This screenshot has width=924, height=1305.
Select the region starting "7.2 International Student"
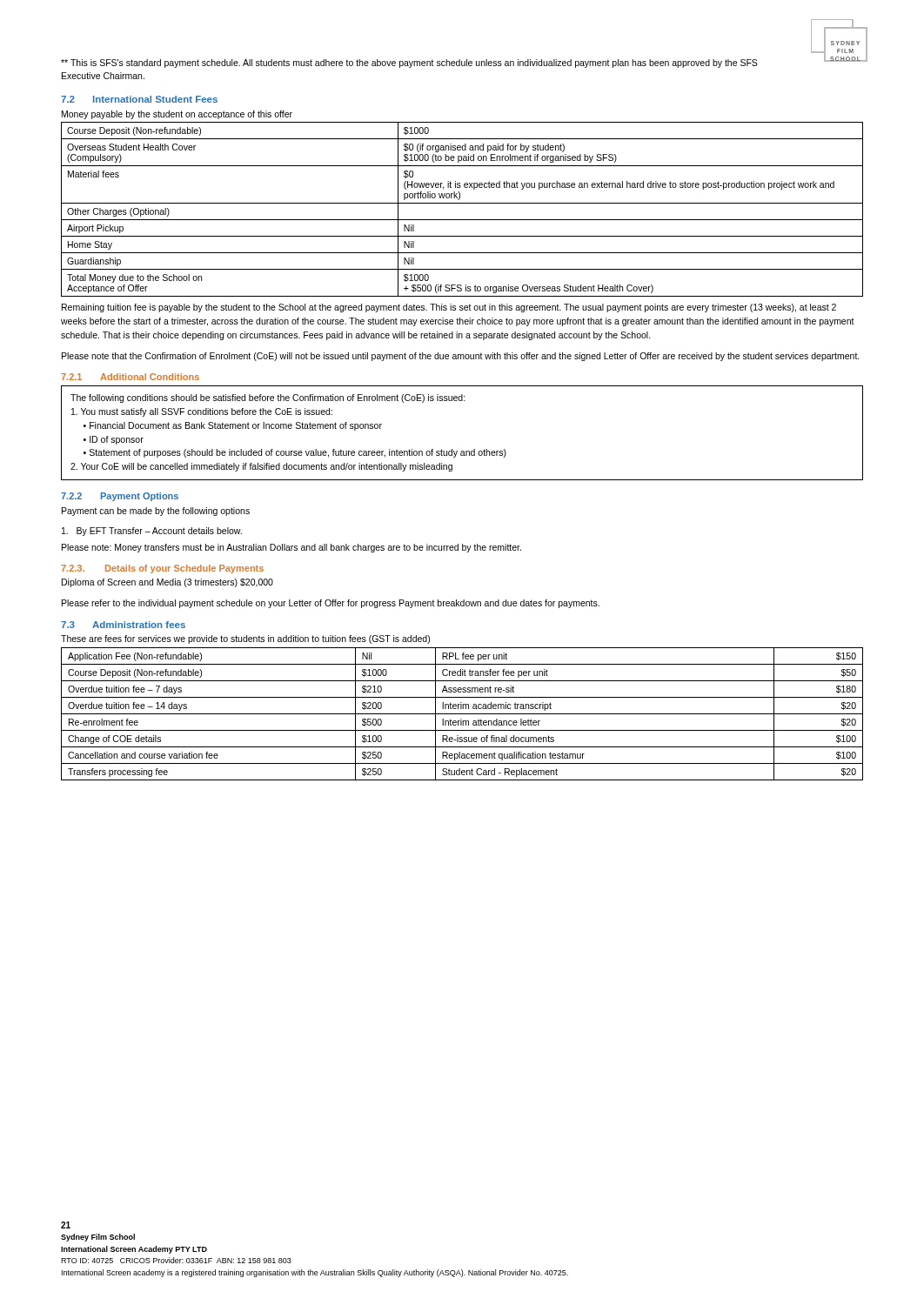(139, 99)
